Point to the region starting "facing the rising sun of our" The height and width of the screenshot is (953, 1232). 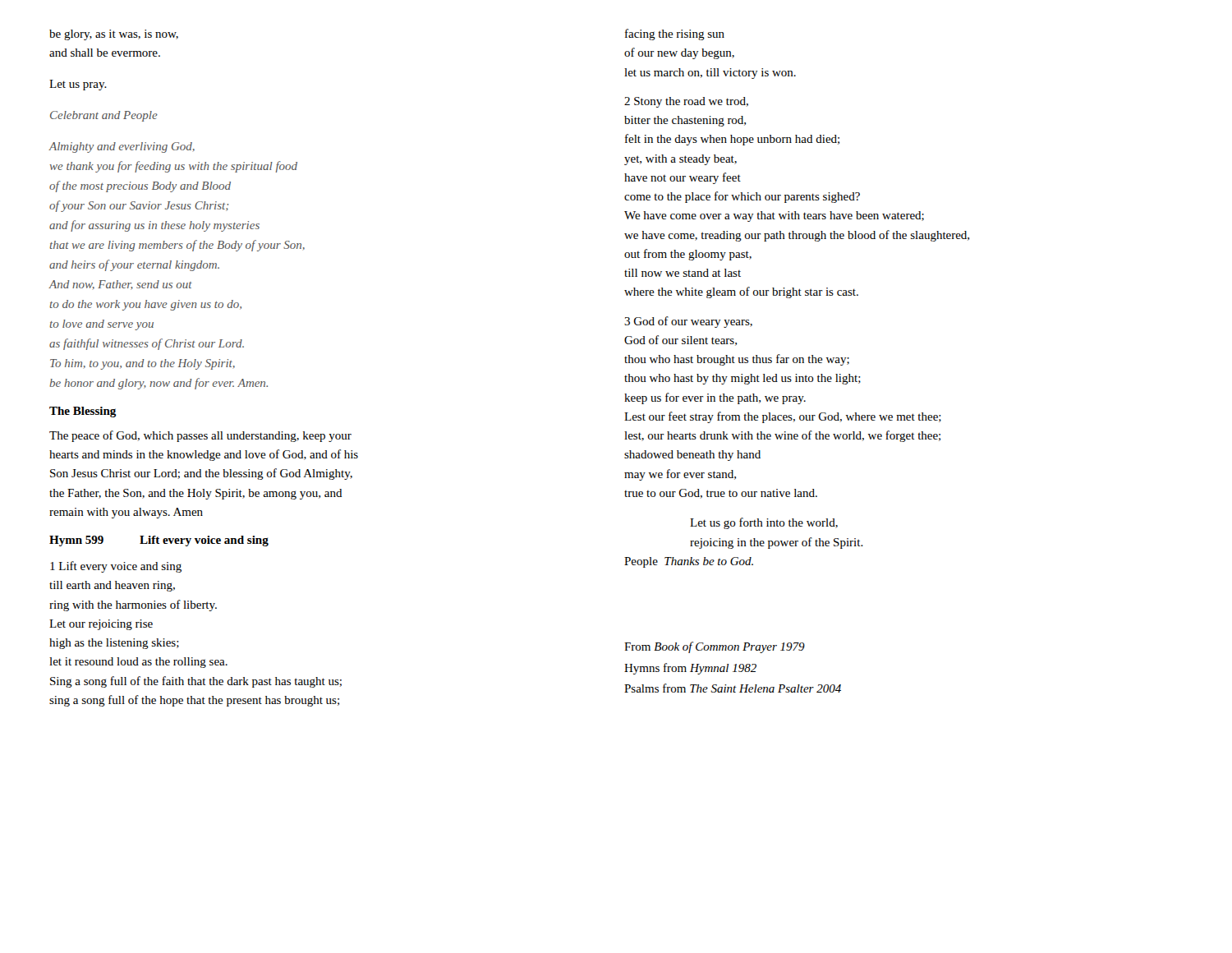coord(710,53)
